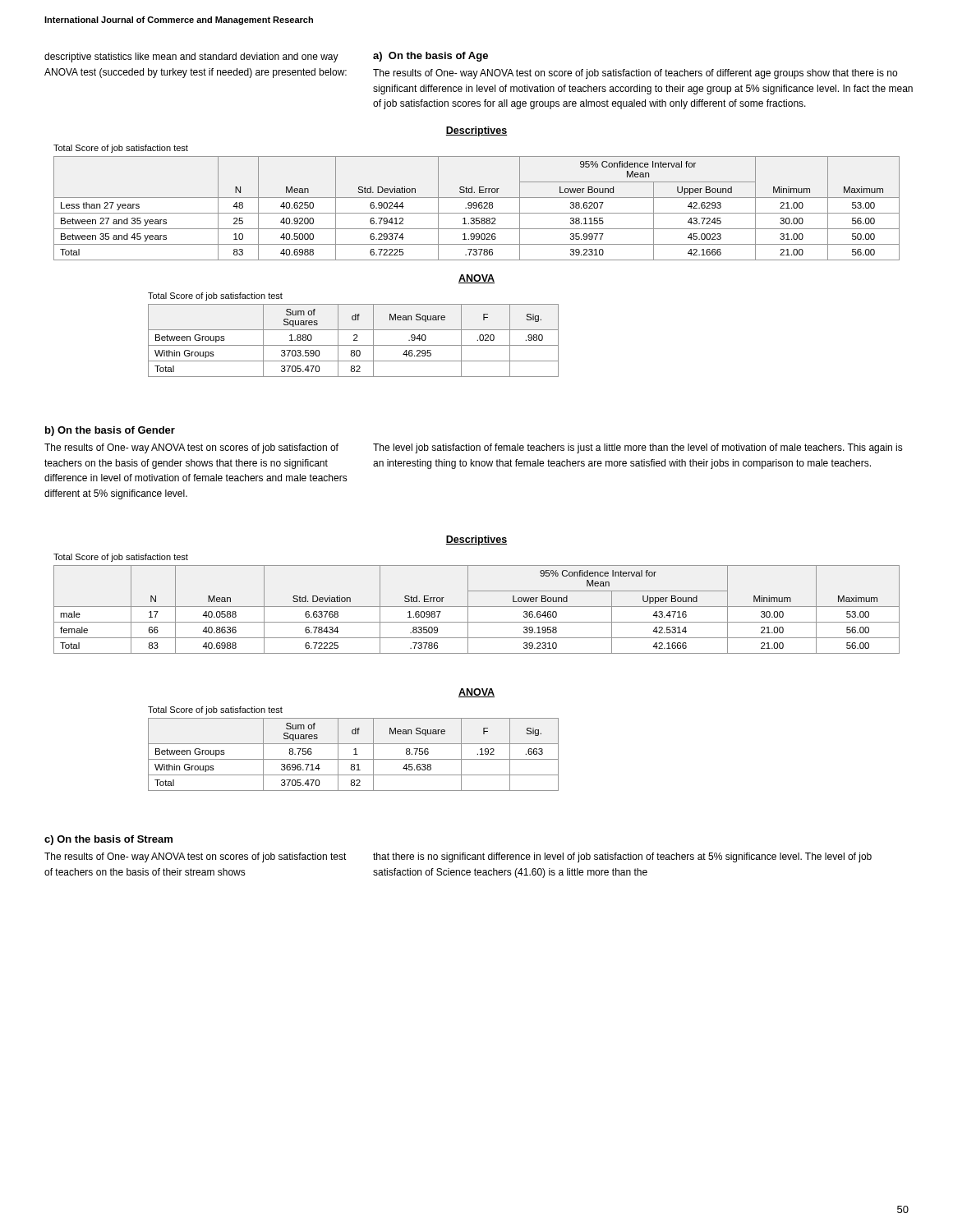Screen dimensions: 1232x953
Task: Click the passage that begins "that there is no significant difference"
Action: (622, 864)
